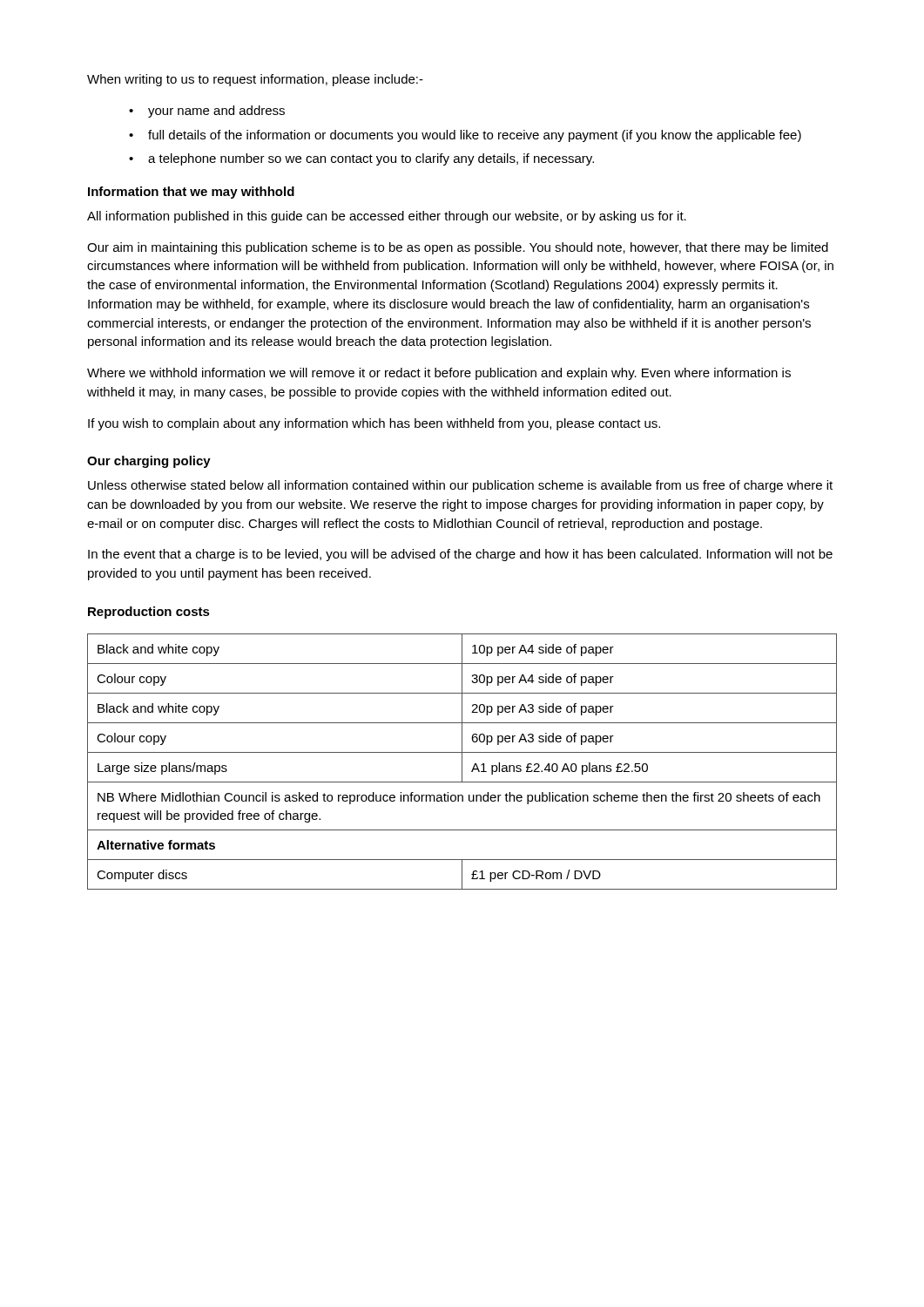
Task: Point to the region starting "In the event that a"
Action: pyautogui.click(x=460, y=563)
